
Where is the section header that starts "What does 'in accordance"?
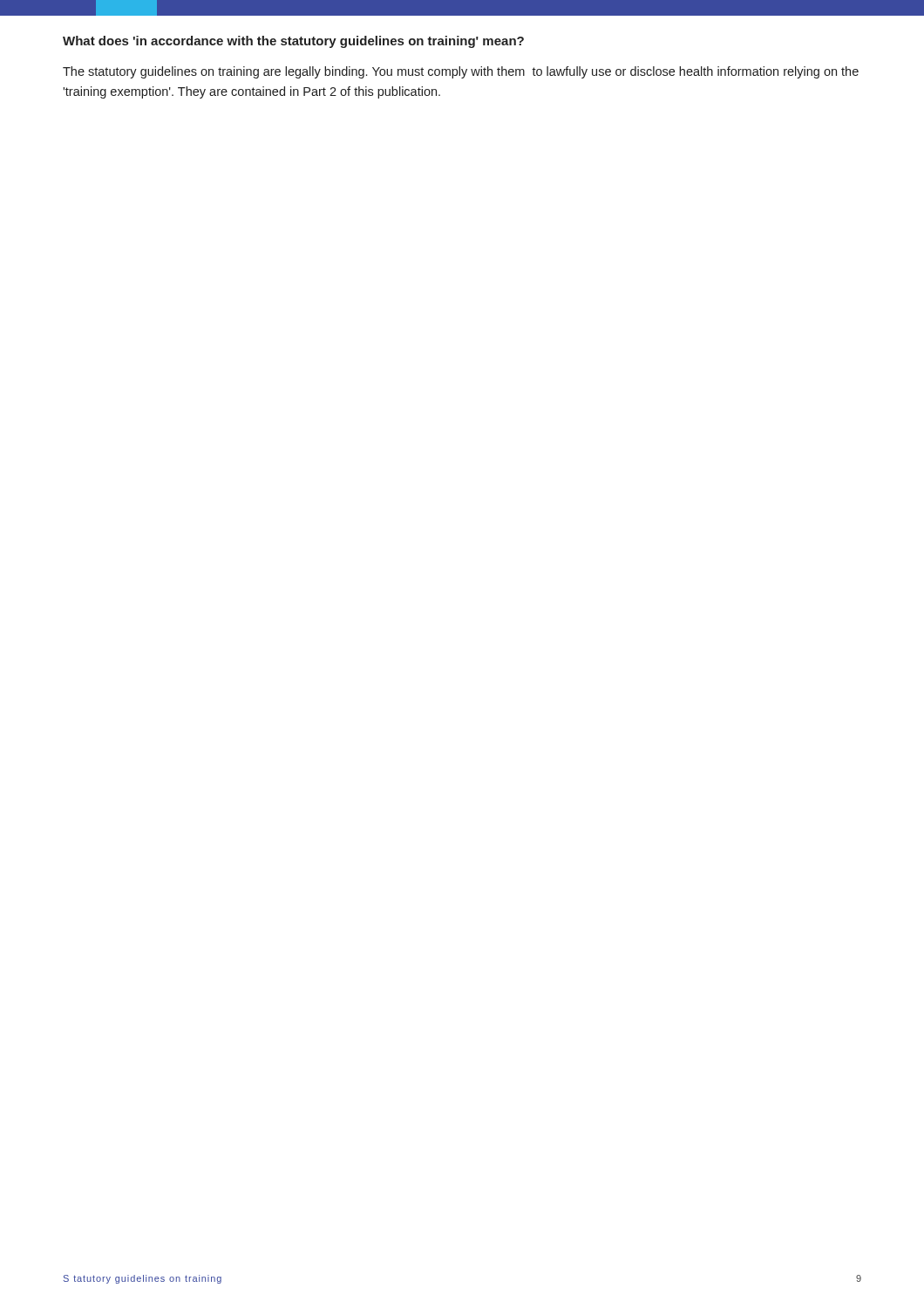(462, 41)
